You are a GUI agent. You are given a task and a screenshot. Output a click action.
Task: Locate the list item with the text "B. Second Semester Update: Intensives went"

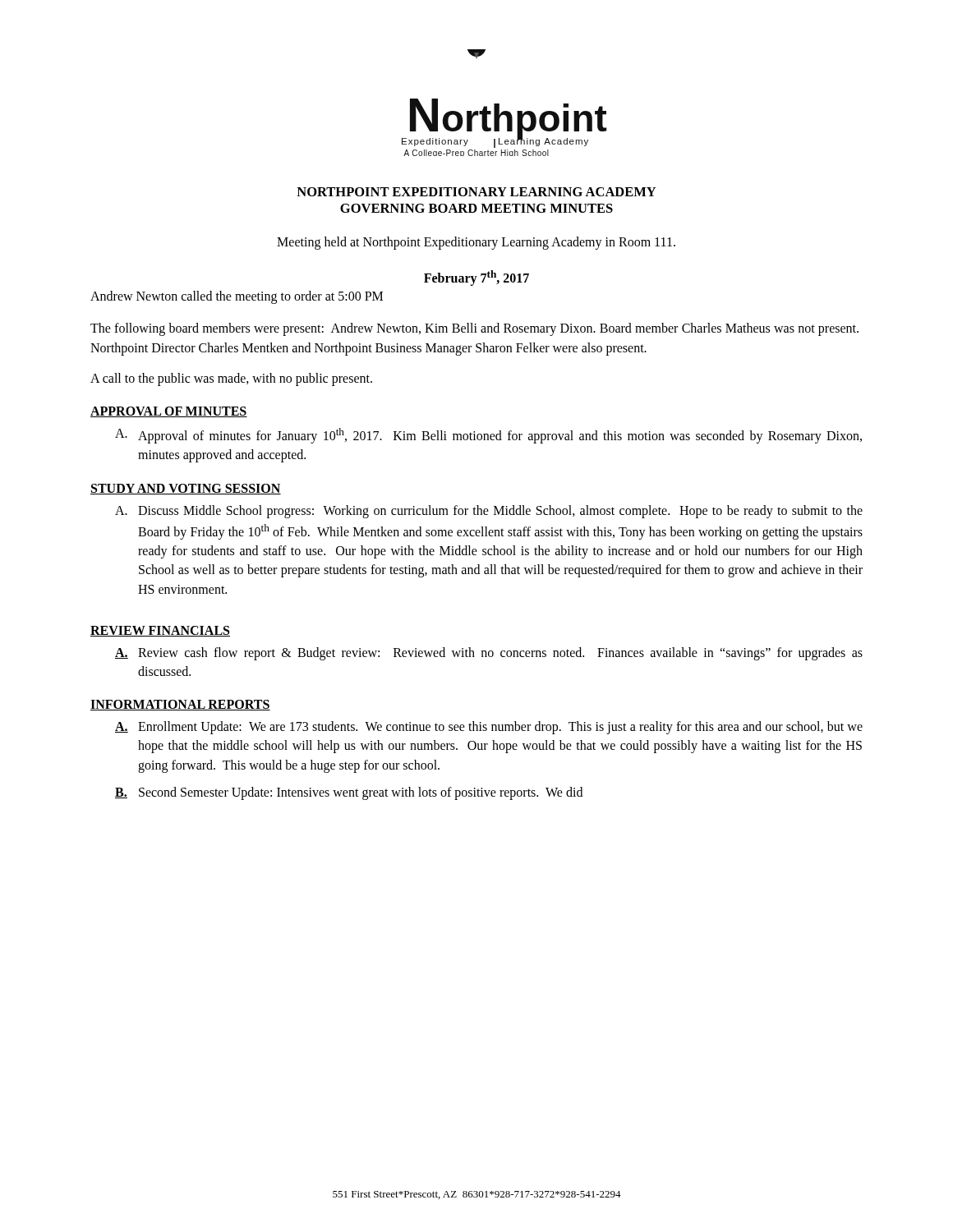pyautogui.click(x=489, y=792)
